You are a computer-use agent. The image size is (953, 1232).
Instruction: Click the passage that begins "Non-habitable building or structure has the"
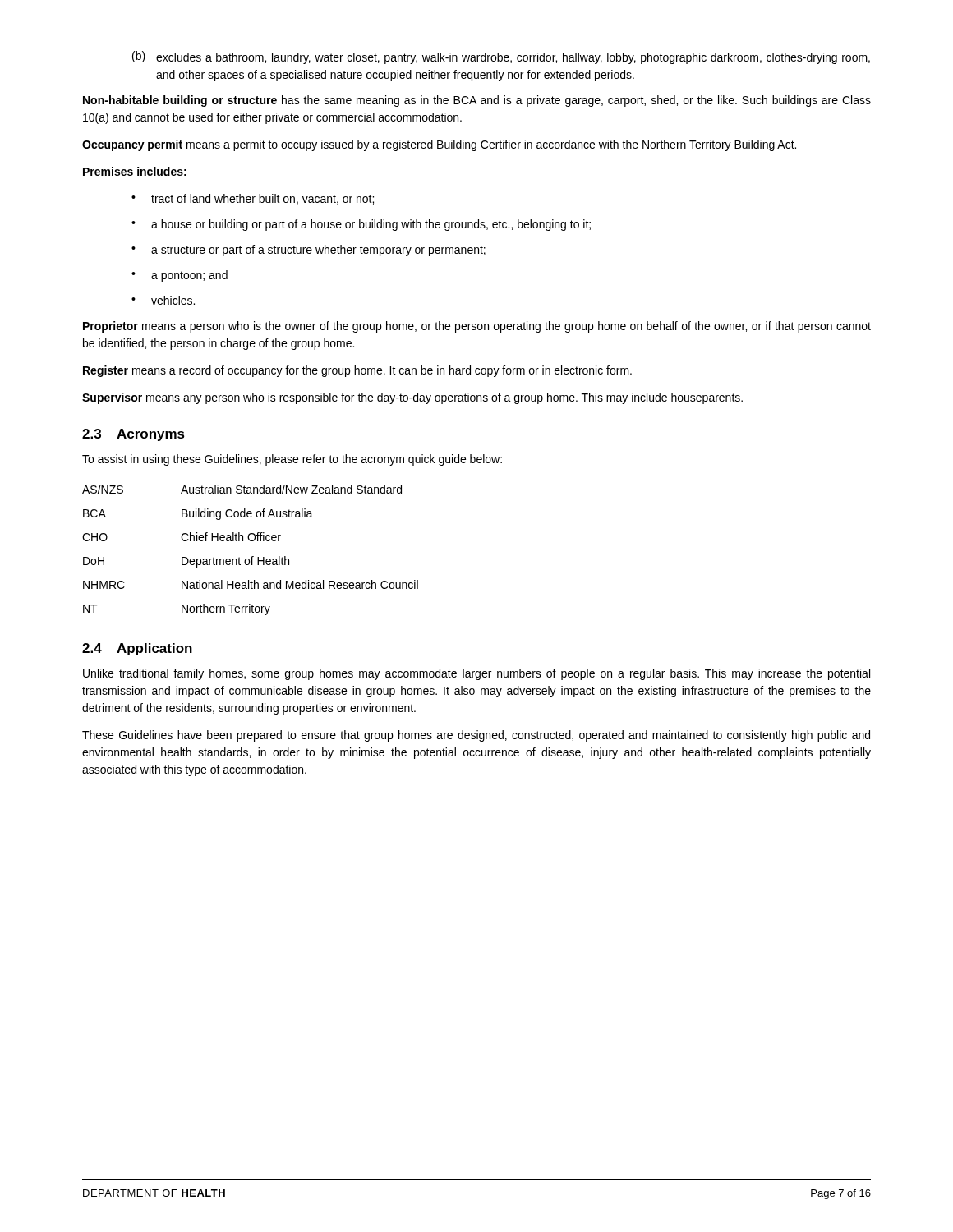(x=476, y=109)
